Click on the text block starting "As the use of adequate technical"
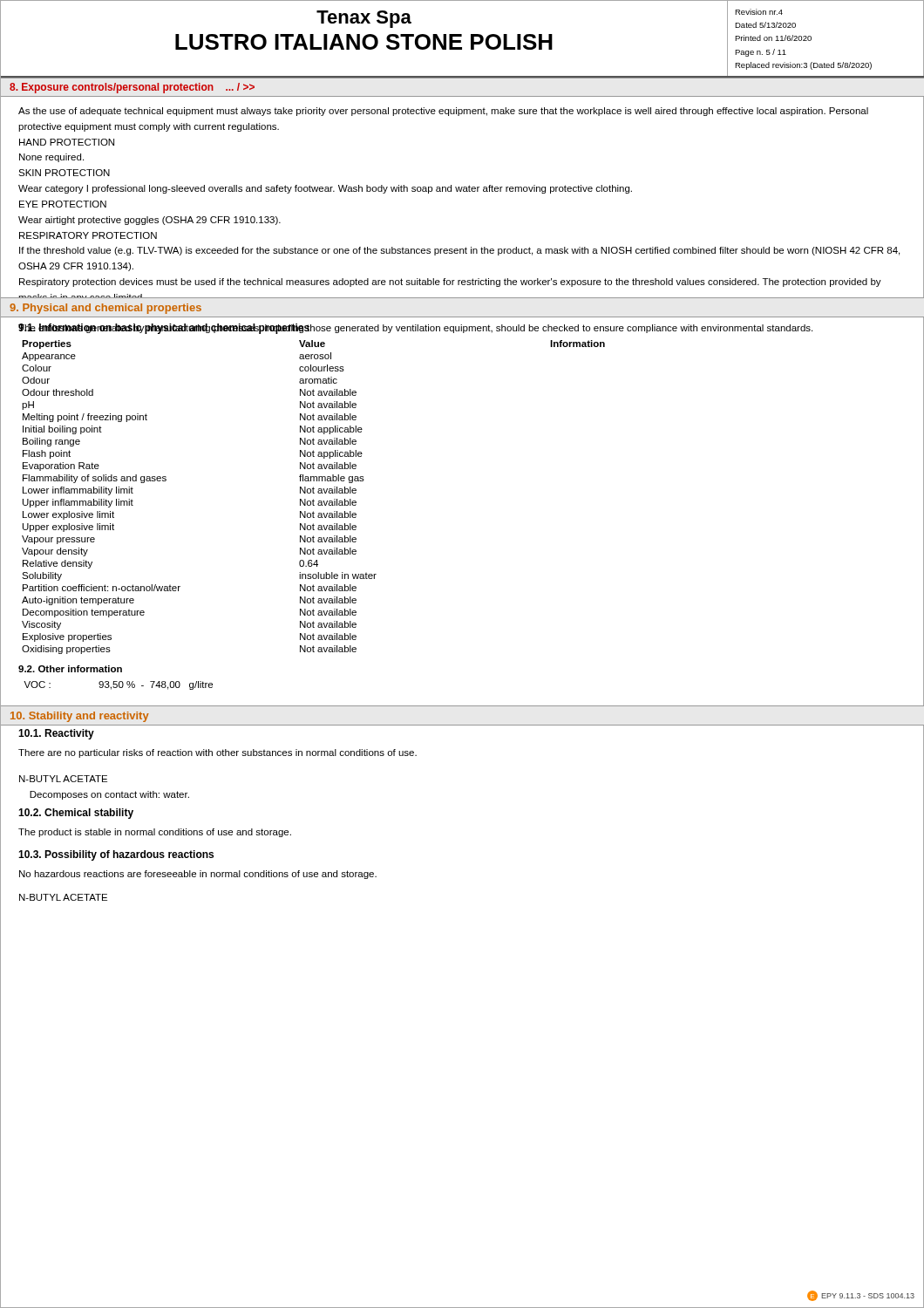This screenshot has height=1308, width=924. coord(443,112)
